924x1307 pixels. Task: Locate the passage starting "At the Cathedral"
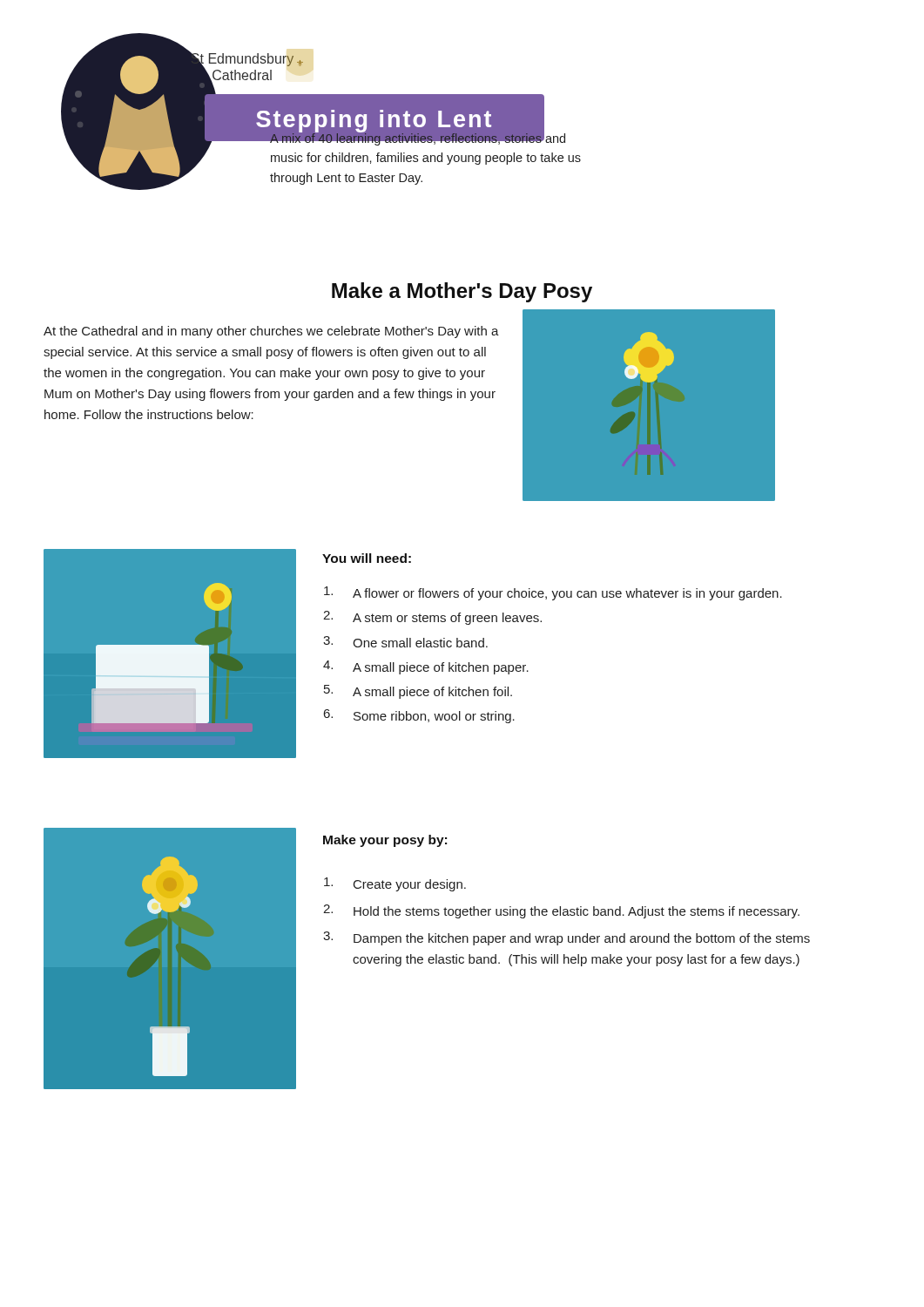pyautogui.click(x=271, y=372)
